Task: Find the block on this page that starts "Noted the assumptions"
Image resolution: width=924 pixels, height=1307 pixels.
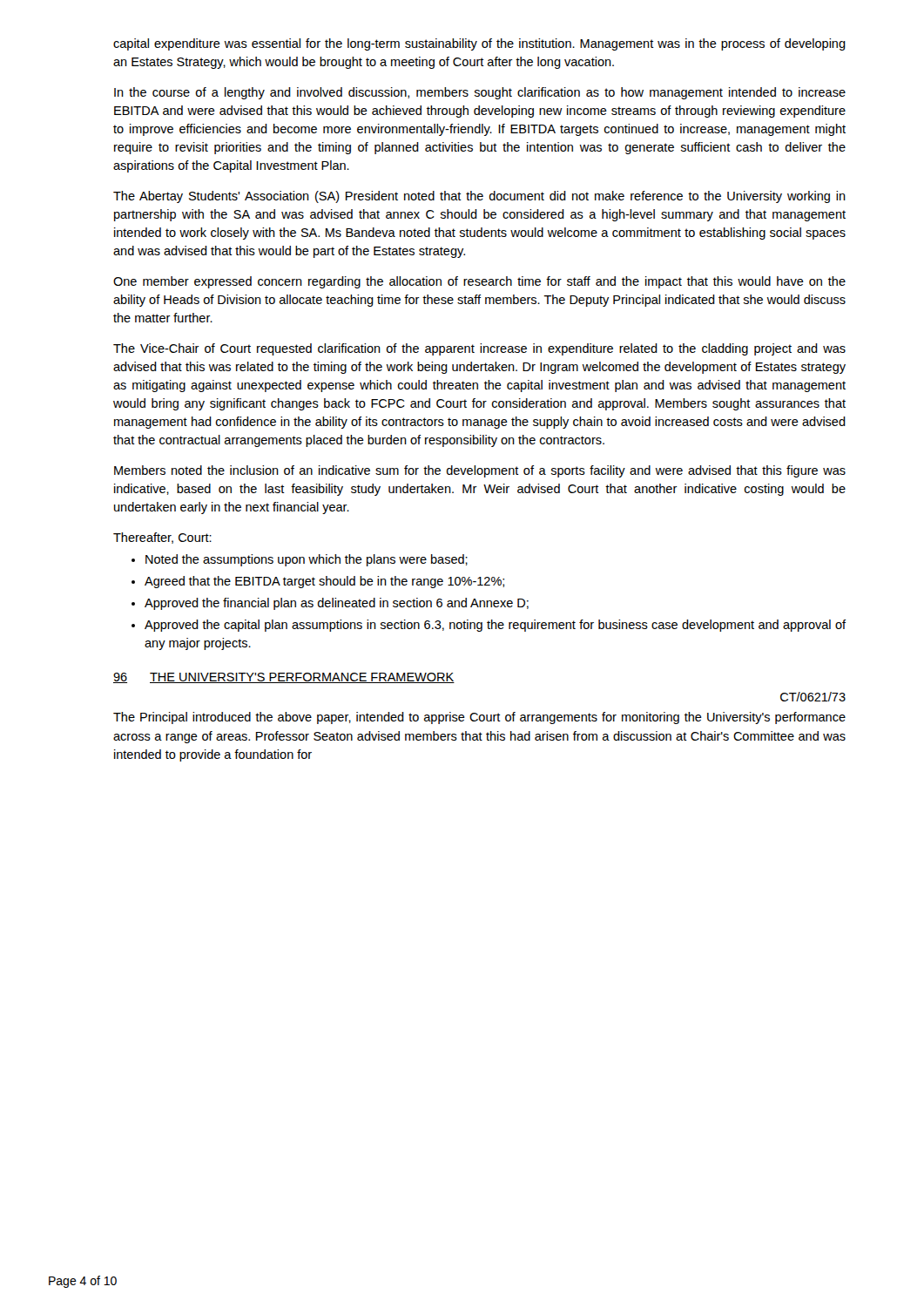Action: tap(479, 602)
